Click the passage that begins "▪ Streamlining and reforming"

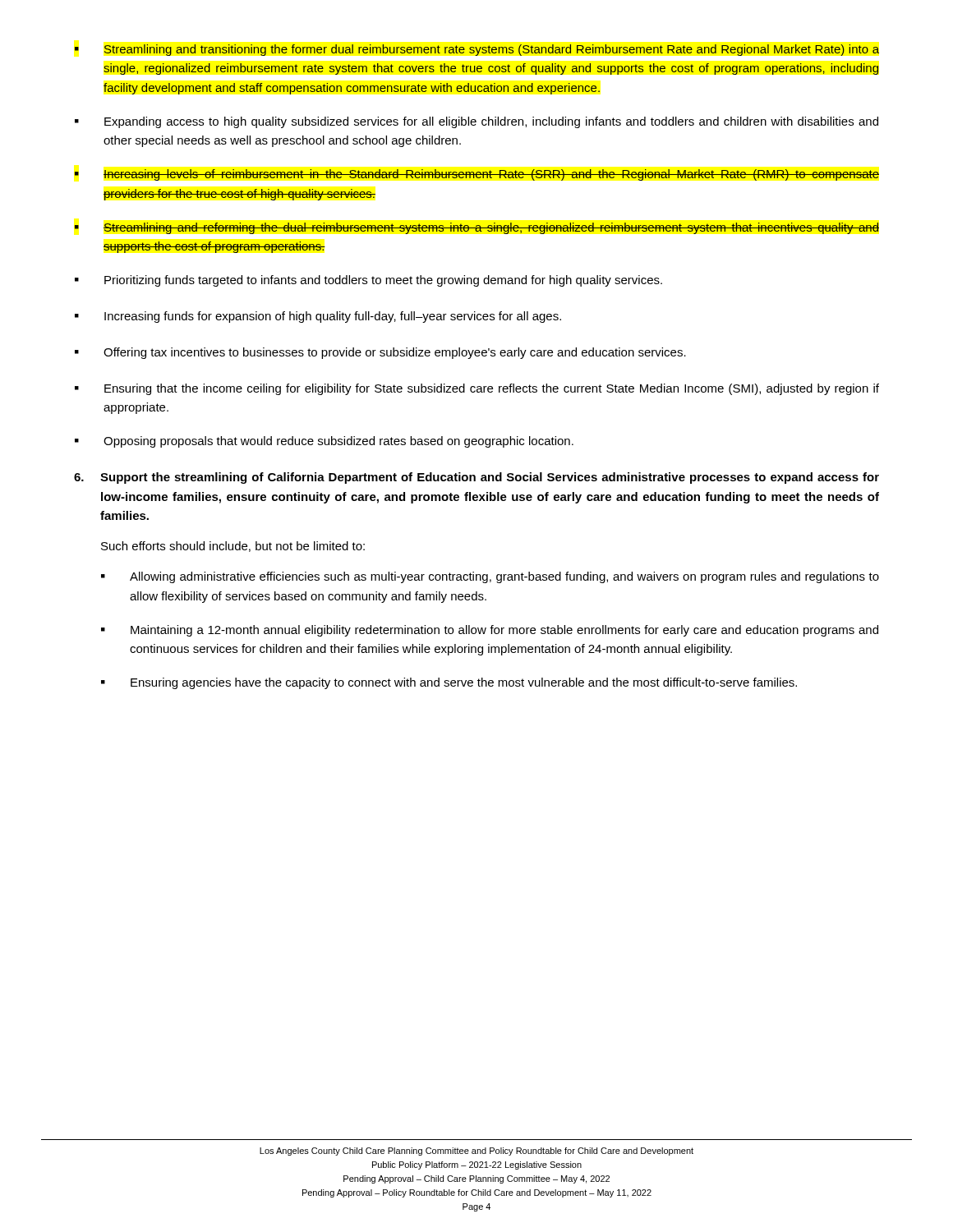coord(476,237)
